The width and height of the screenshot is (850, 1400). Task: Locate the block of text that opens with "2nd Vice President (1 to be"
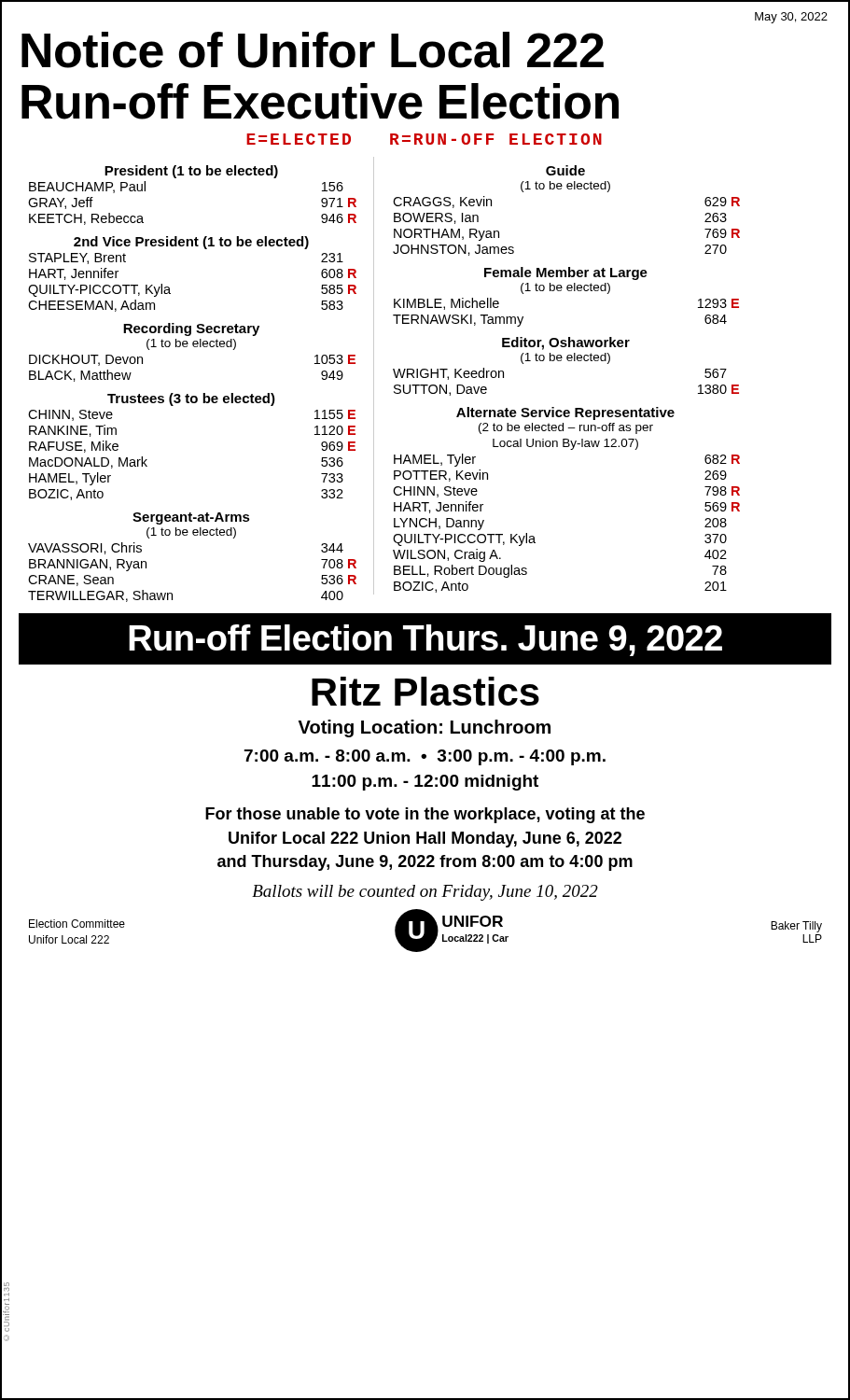tap(191, 243)
